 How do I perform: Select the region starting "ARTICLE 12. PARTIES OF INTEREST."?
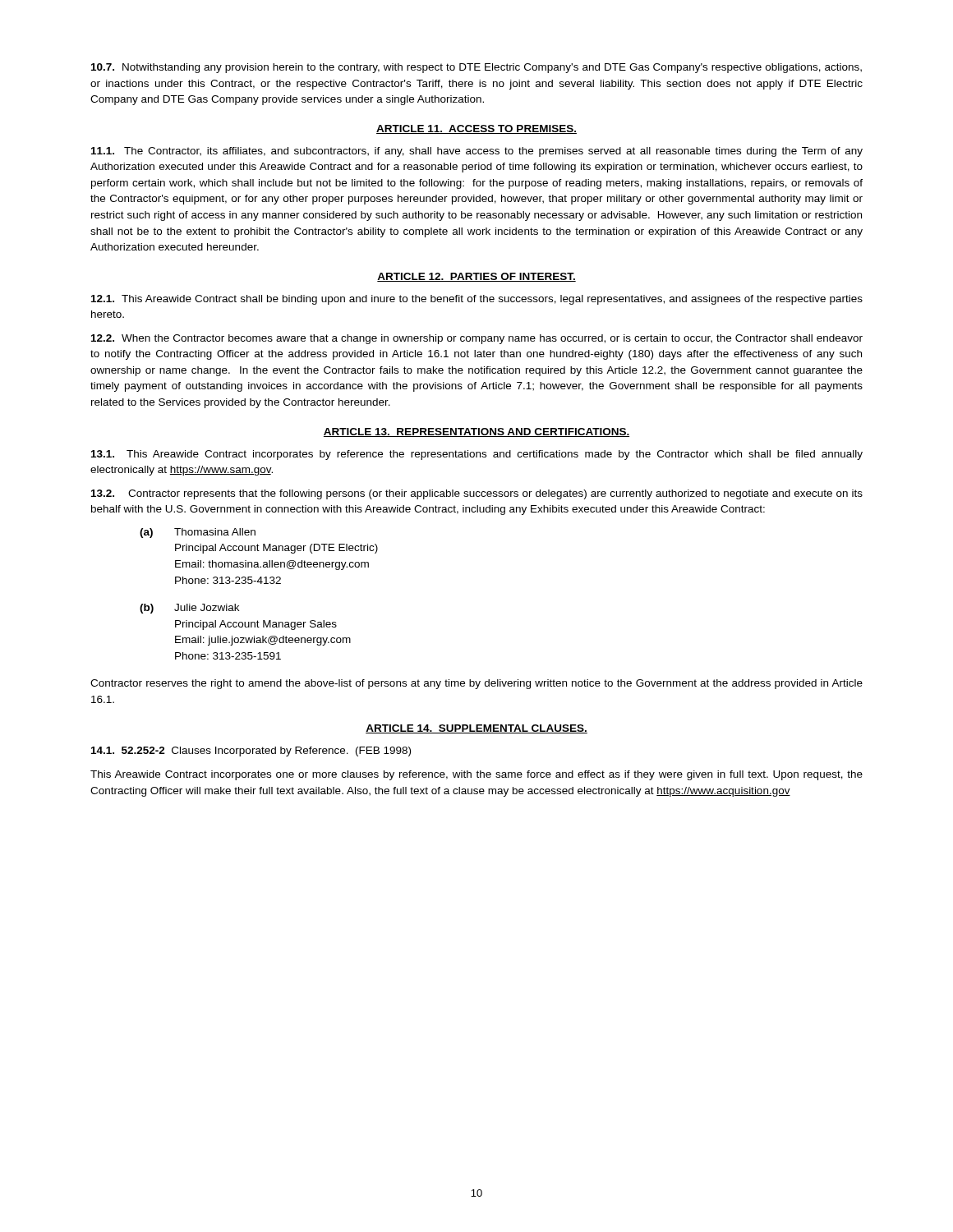pos(476,276)
